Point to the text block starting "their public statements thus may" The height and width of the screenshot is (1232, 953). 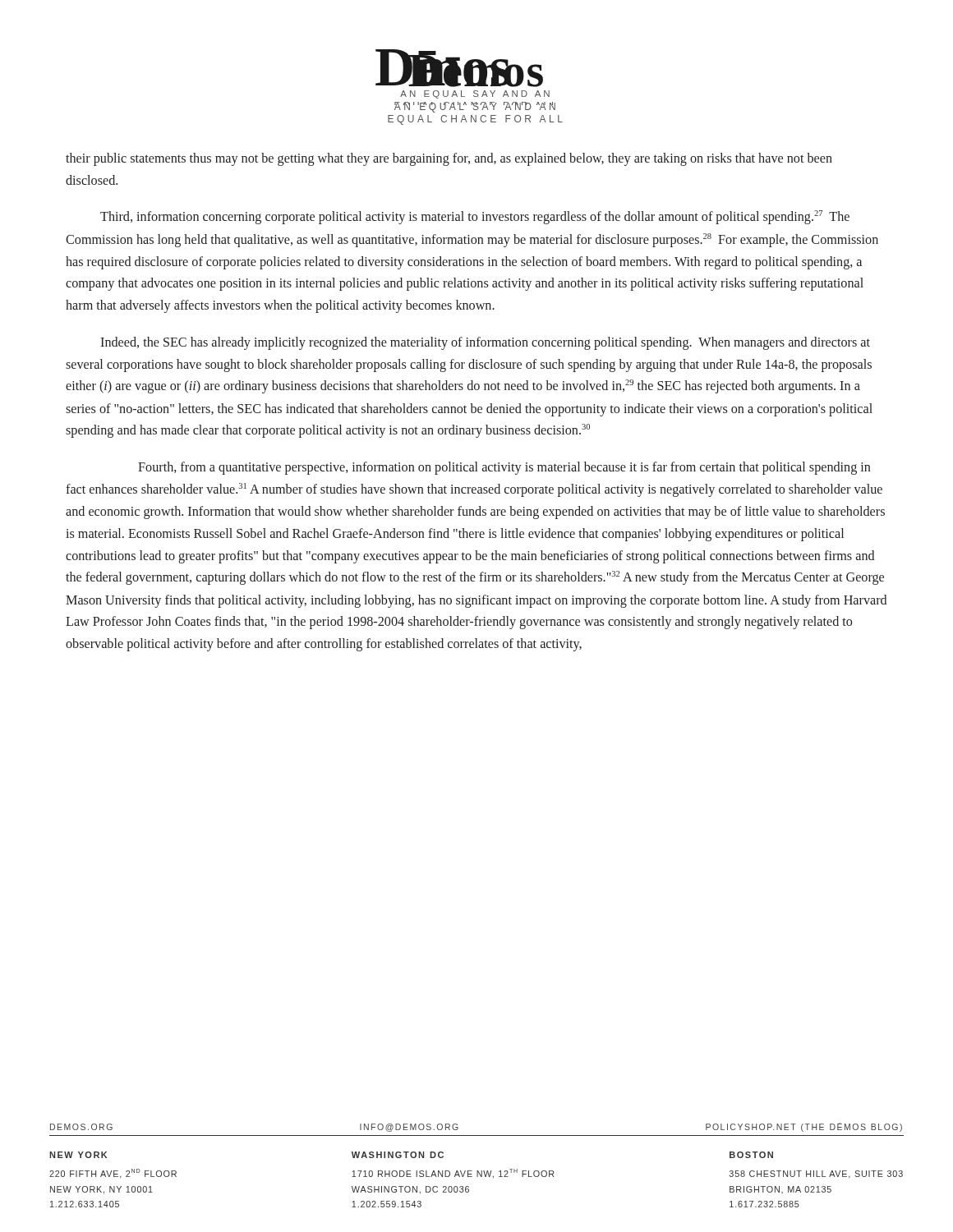coord(476,170)
